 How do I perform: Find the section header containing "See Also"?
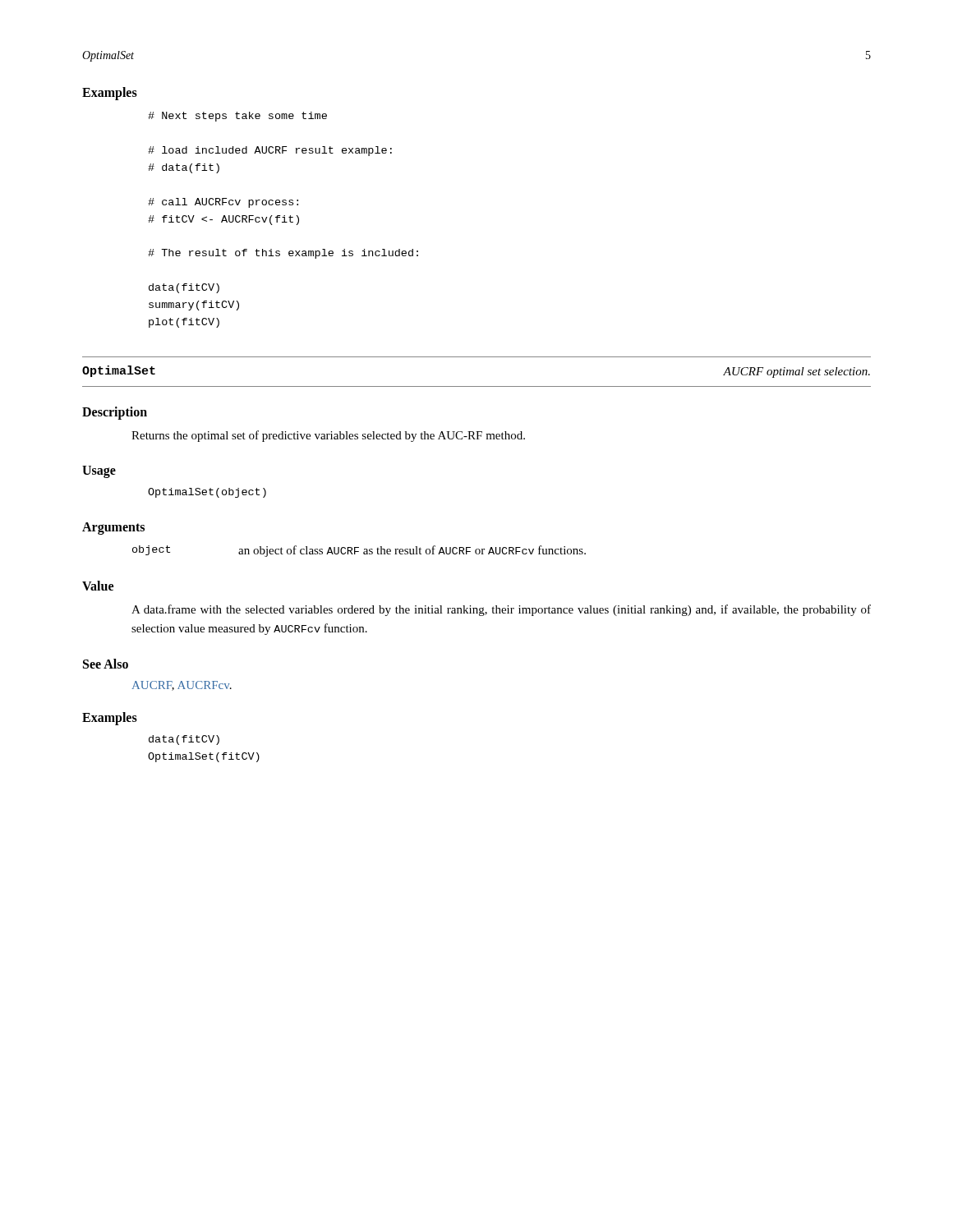click(105, 664)
